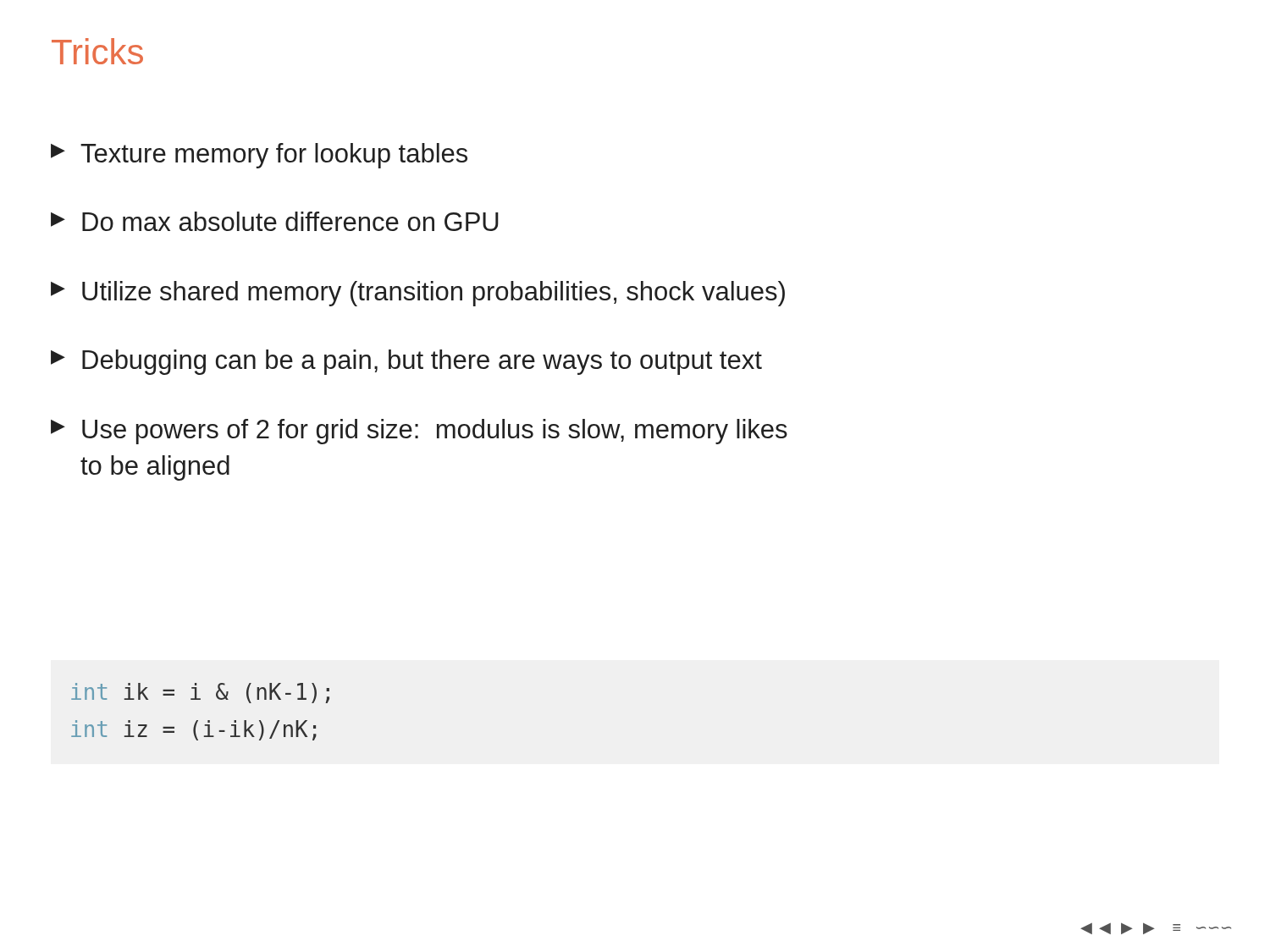Click the passage that begins "Debugging can be"
The width and height of the screenshot is (1270, 952).
coord(406,360)
